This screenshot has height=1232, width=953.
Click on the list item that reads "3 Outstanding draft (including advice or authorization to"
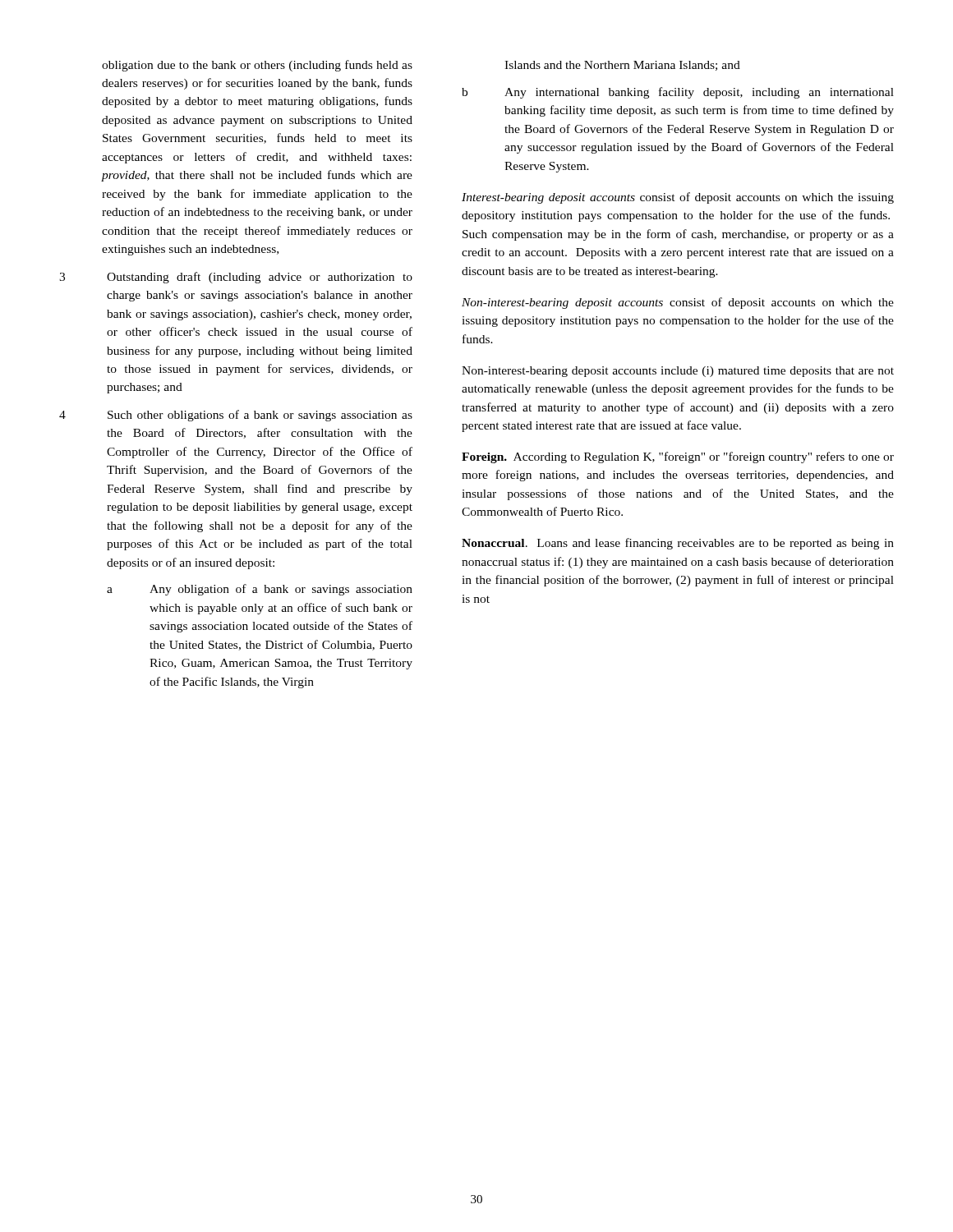pyautogui.click(x=236, y=332)
